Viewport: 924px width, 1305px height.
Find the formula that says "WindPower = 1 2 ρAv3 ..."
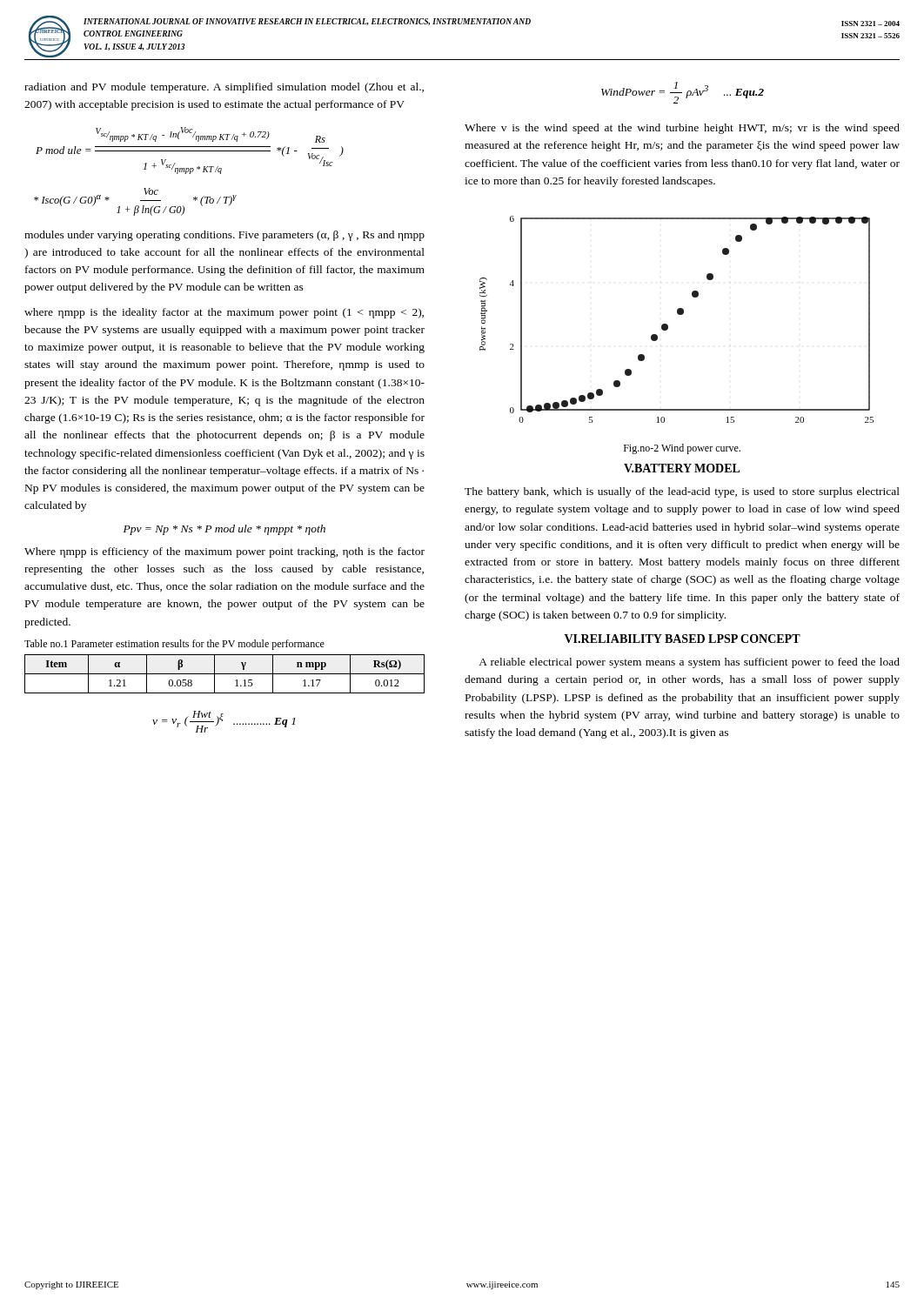click(682, 93)
